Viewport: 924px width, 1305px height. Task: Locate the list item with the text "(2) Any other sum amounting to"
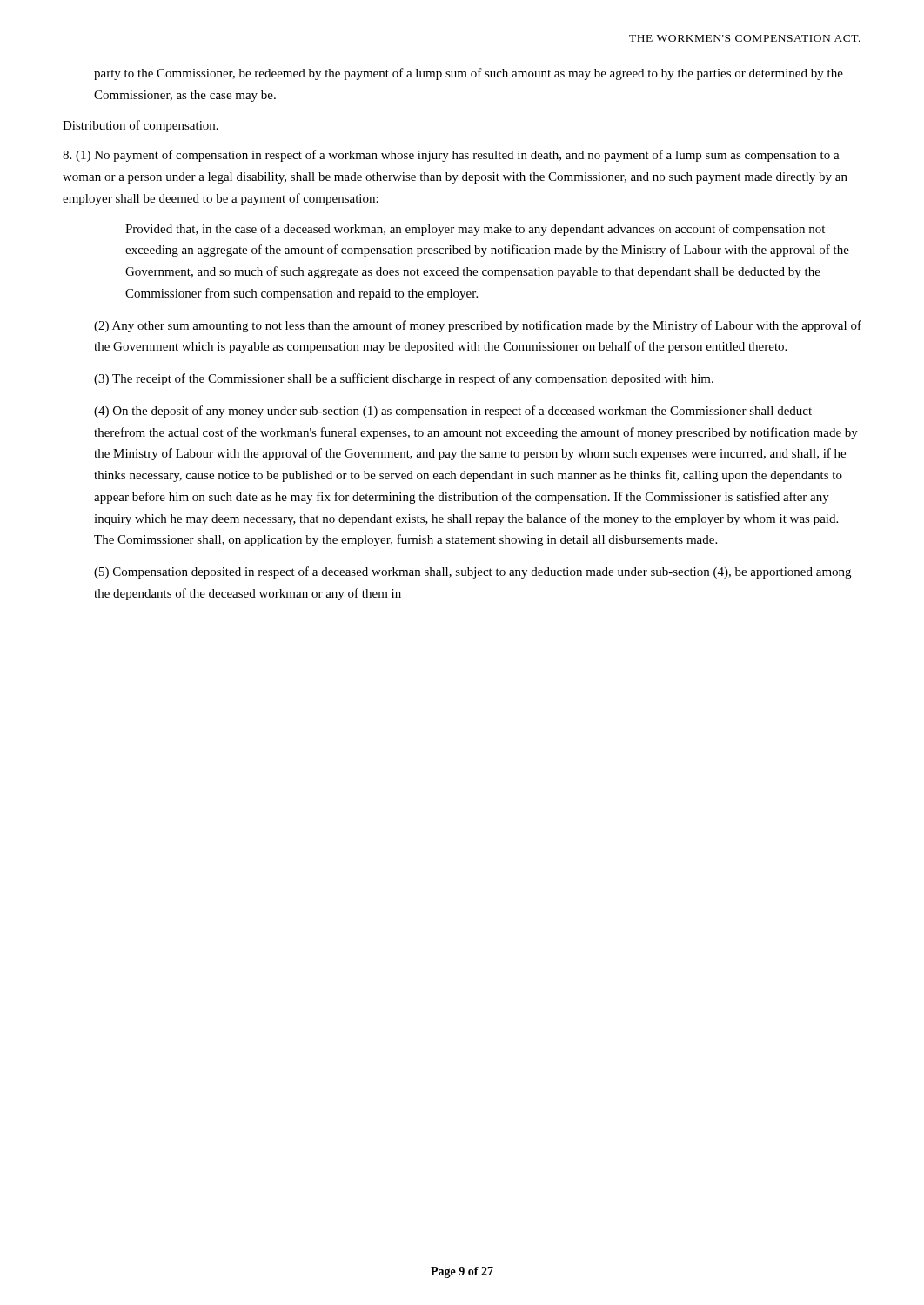point(478,336)
